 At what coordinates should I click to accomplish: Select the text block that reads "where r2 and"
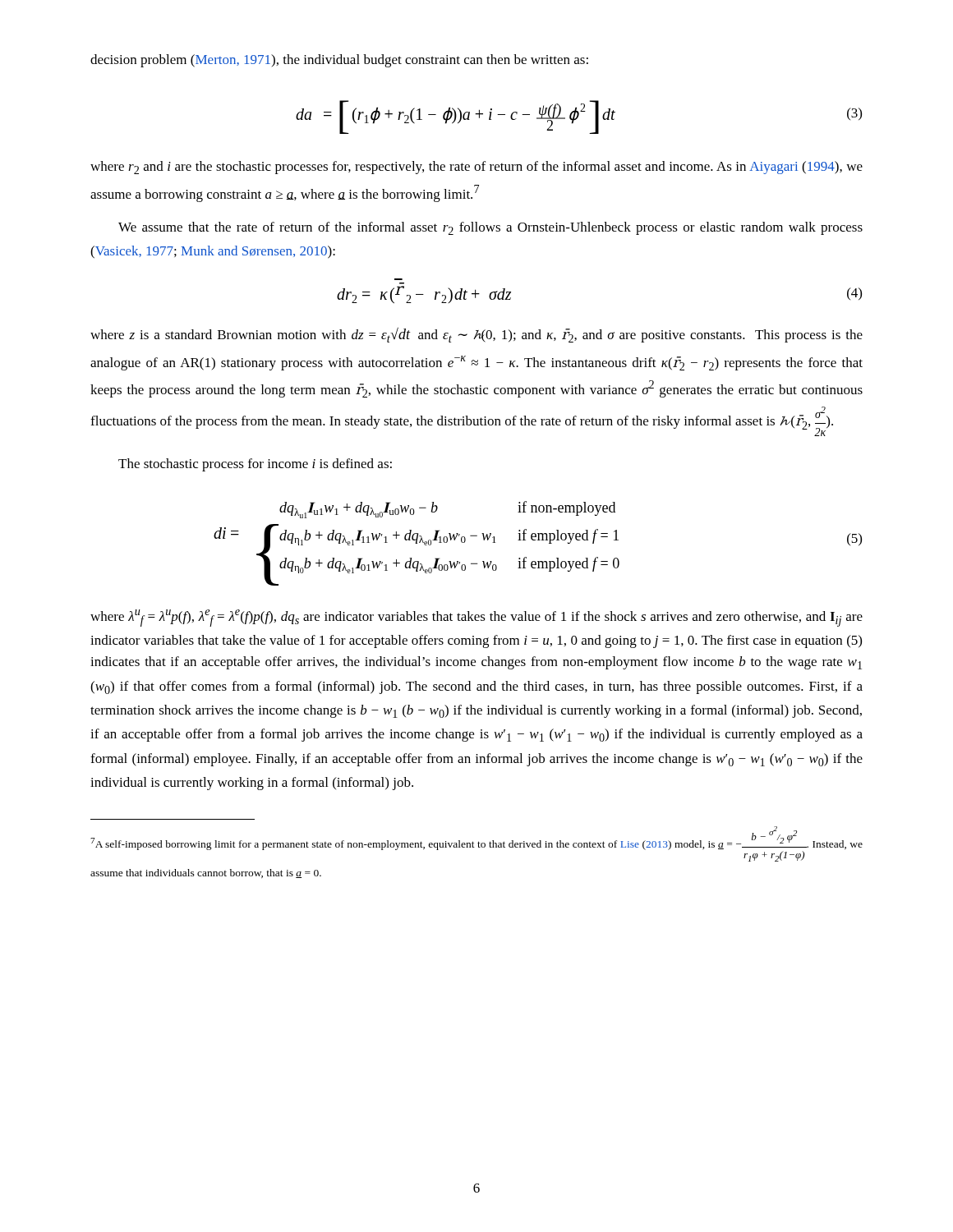(x=476, y=181)
